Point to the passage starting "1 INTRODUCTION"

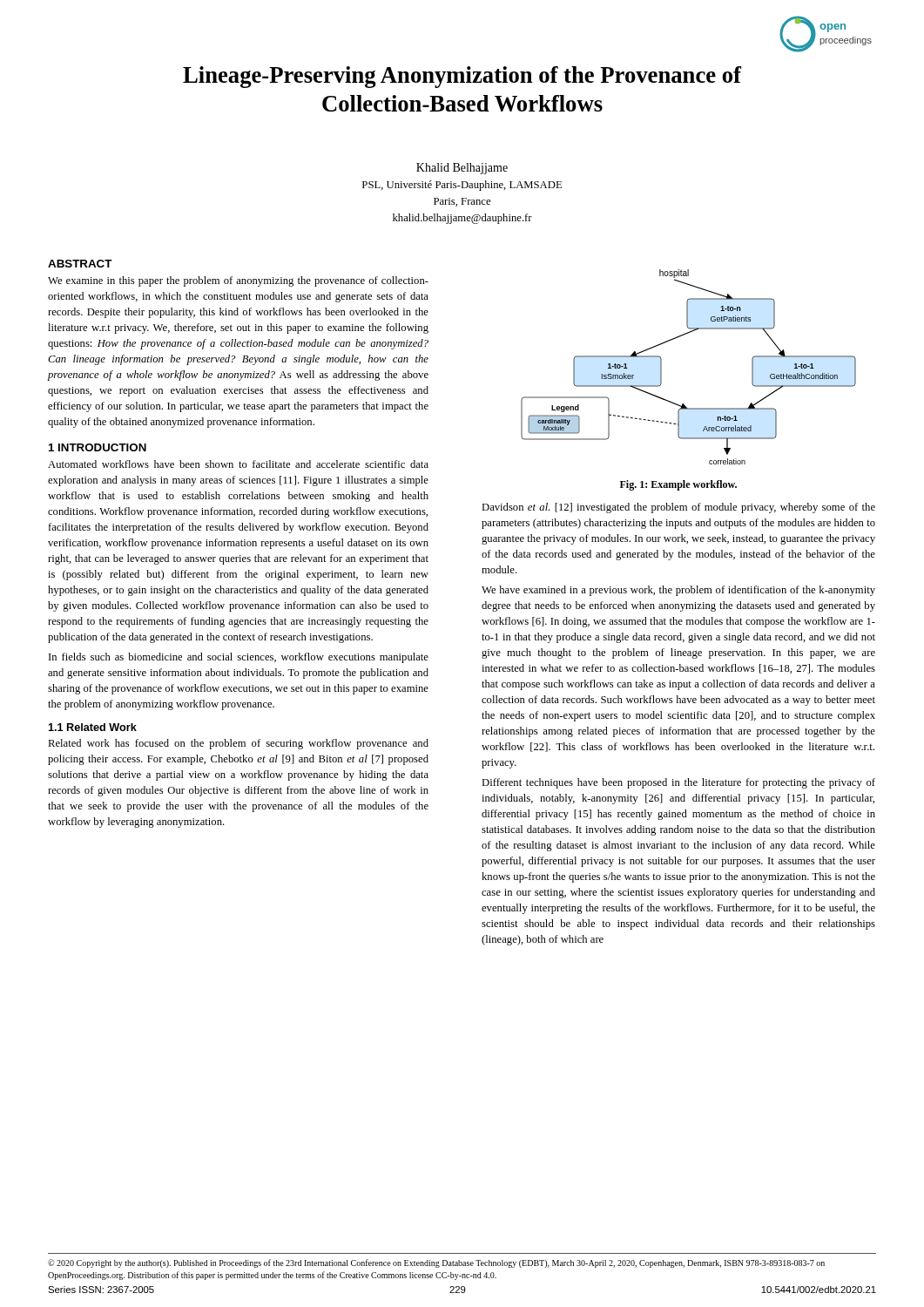tap(98, 447)
